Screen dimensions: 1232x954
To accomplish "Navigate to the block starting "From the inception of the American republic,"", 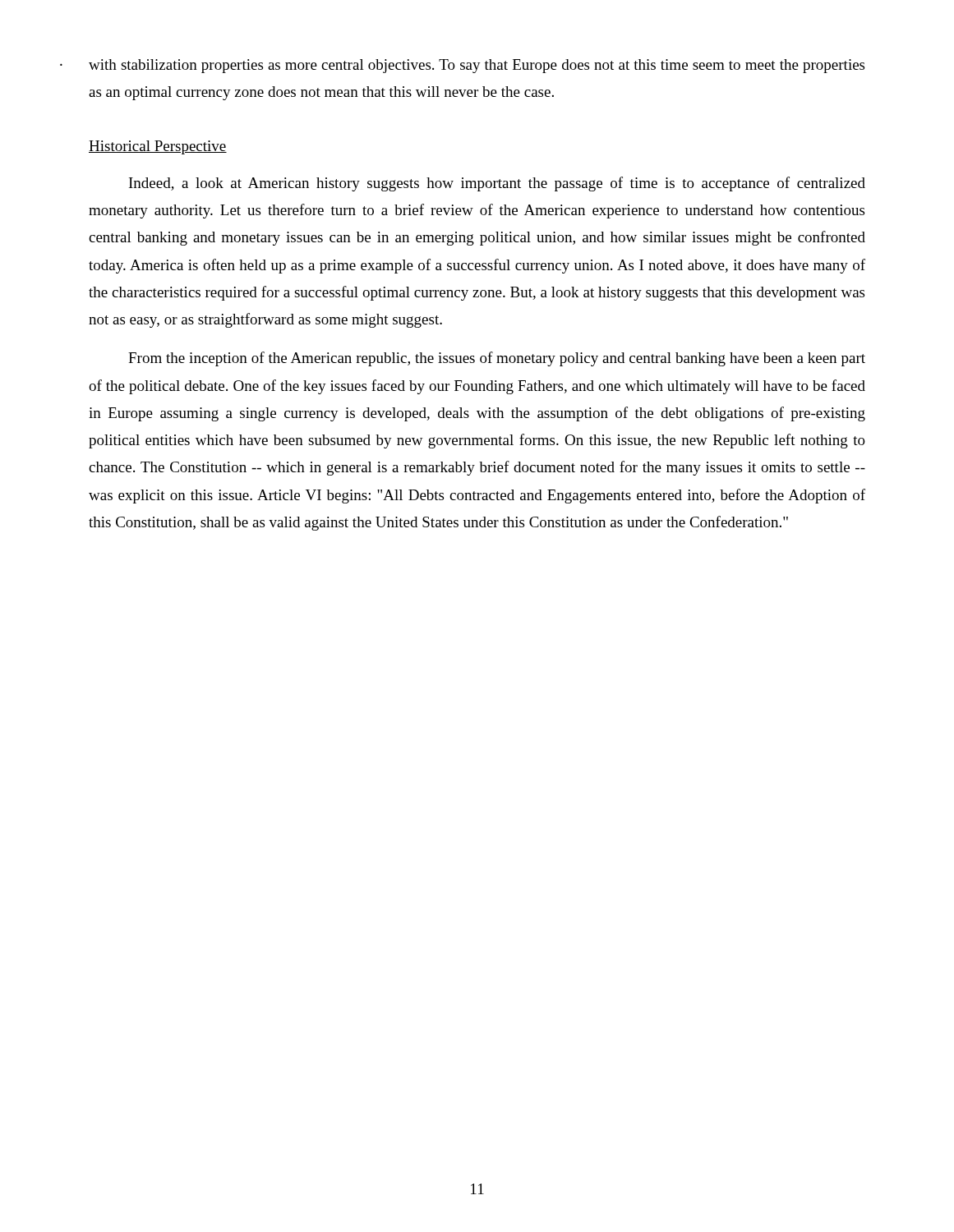I will click(477, 440).
